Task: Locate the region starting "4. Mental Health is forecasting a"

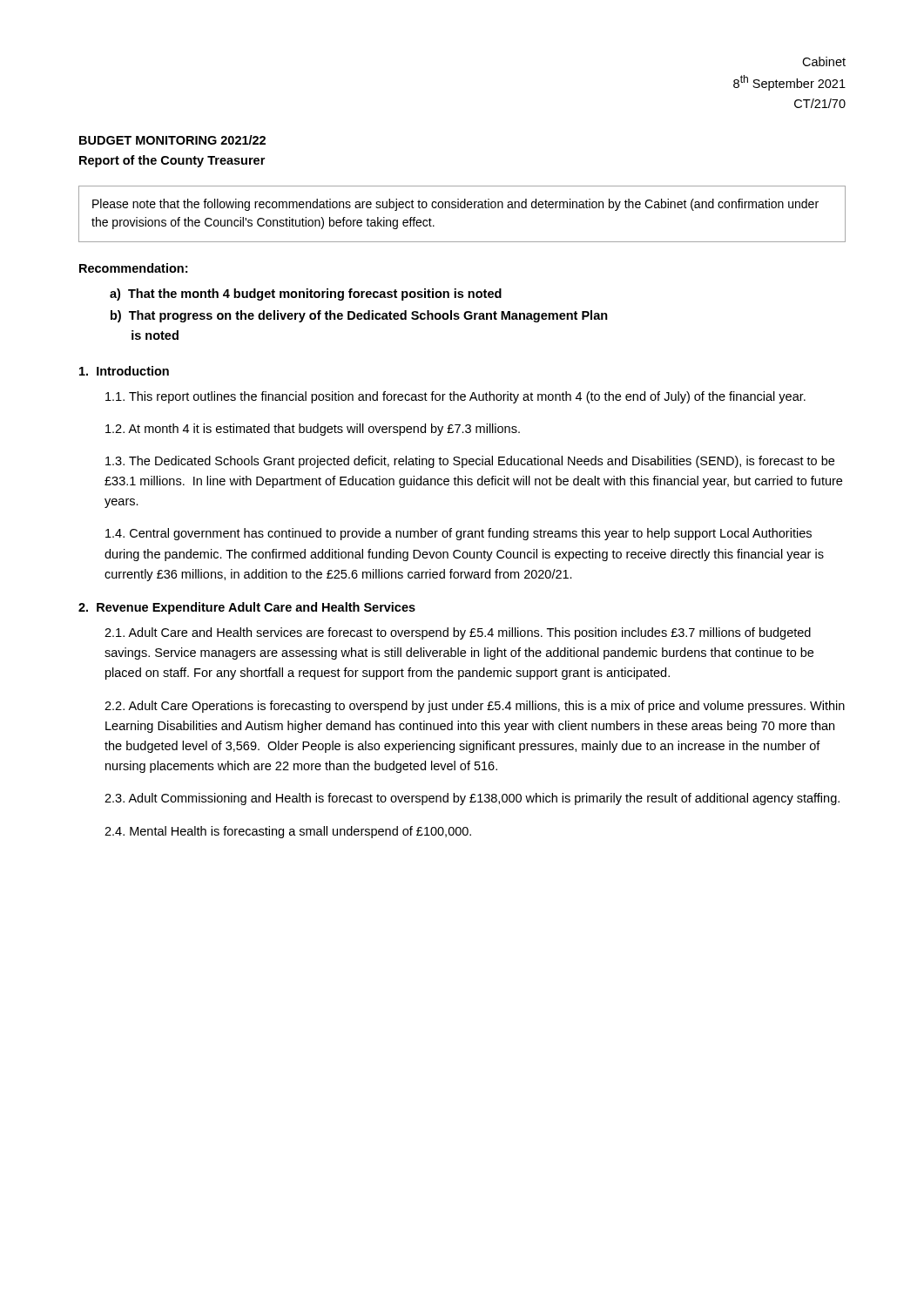Action: coord(288,831)
